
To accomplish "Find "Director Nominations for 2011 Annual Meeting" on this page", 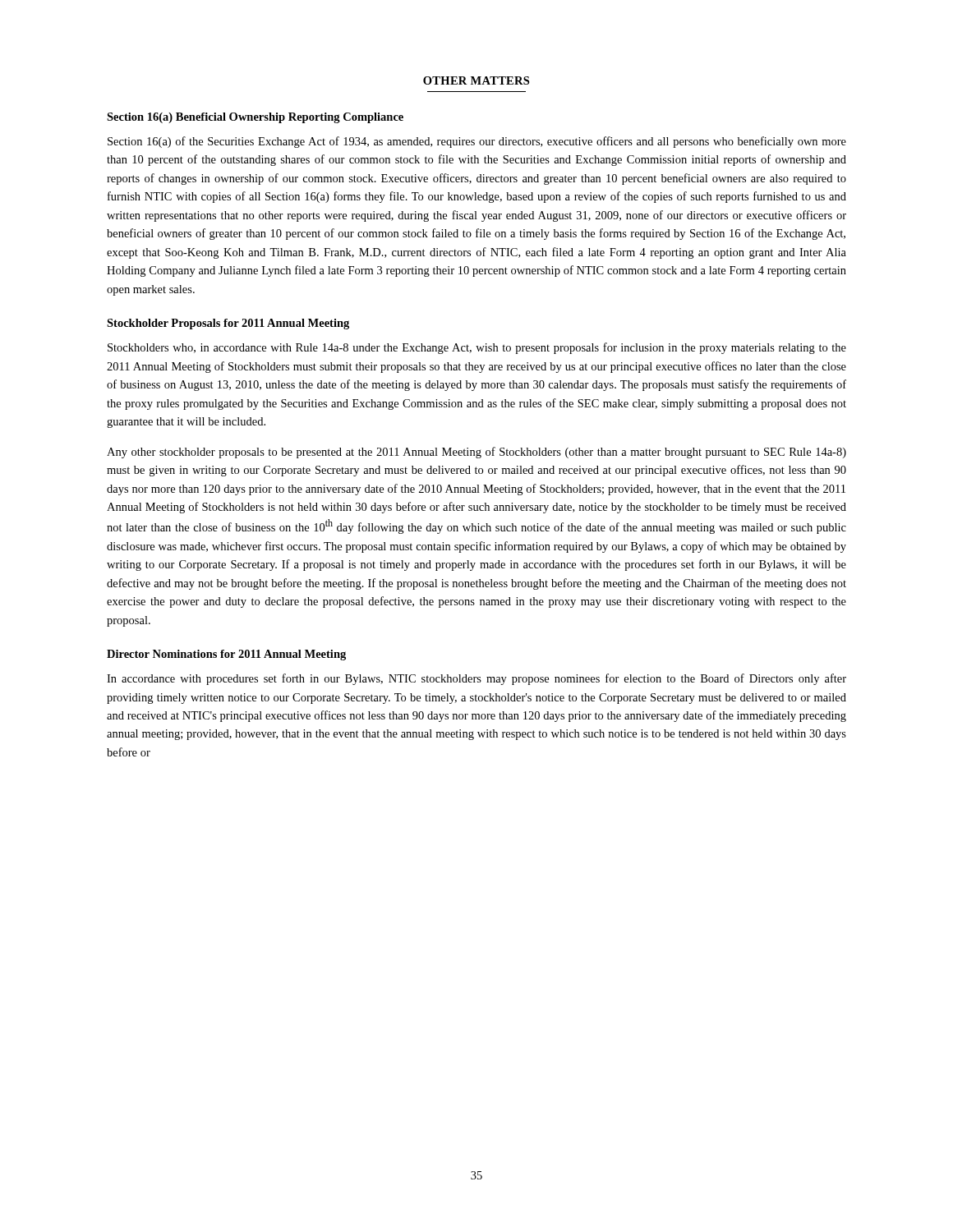I will pos(226,654).
